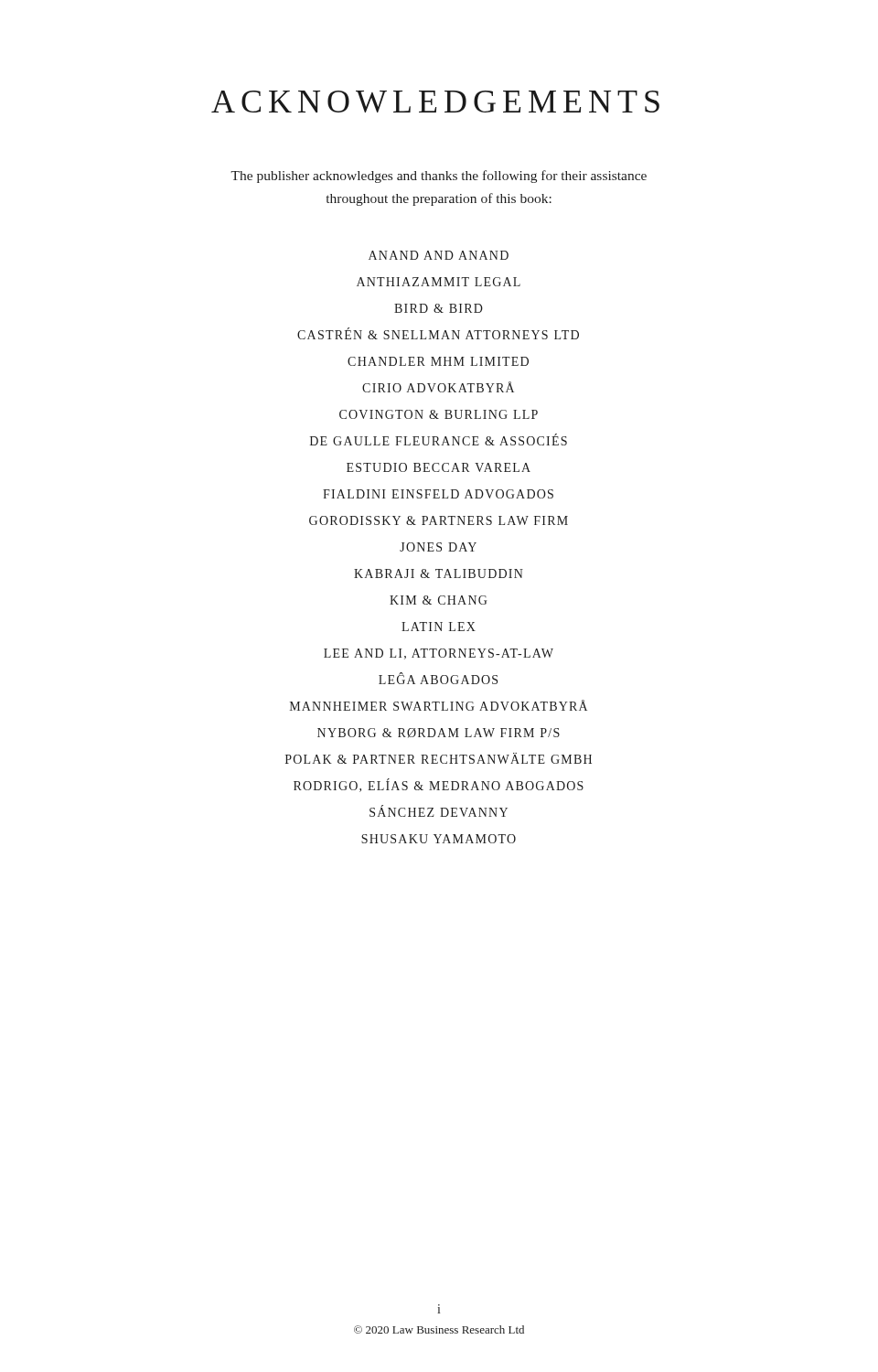Find the list item with the text "ANAND AND ANAND"
This screenshot has height=1372, width=878.
tap(439, 256)
